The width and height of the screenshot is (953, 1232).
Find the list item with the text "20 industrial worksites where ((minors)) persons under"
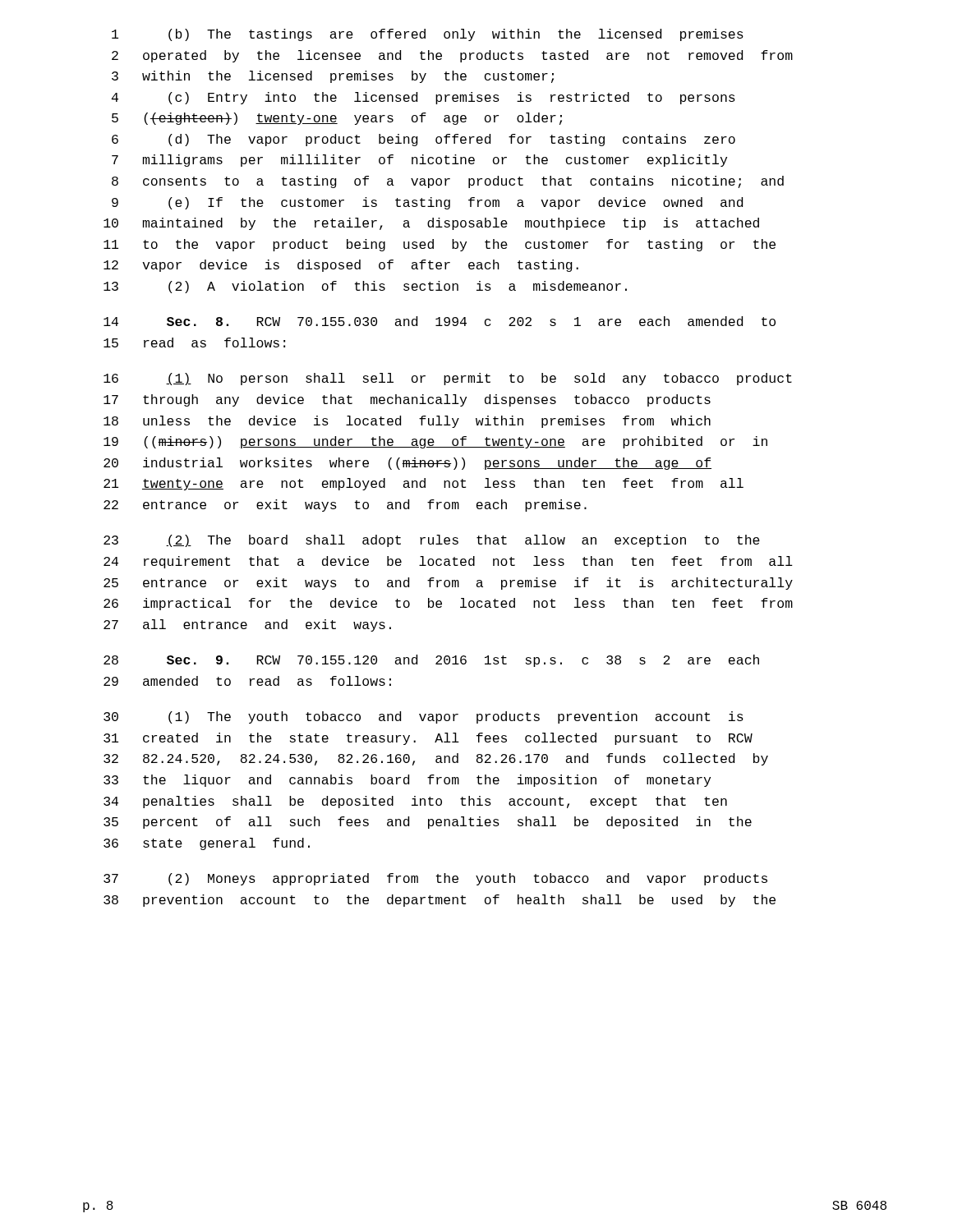coord(485,464)
